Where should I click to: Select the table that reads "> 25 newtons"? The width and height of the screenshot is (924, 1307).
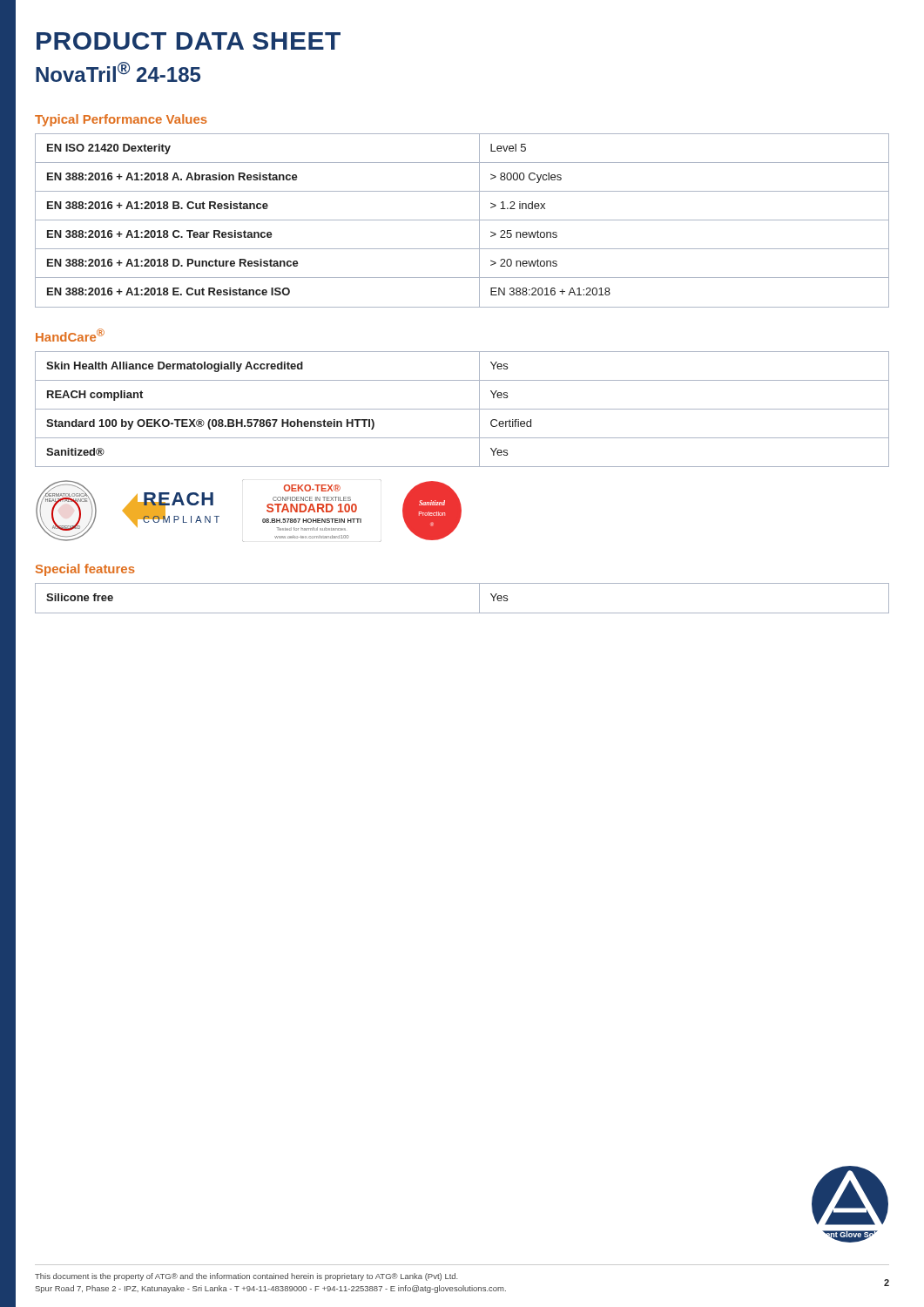point(462,220)
